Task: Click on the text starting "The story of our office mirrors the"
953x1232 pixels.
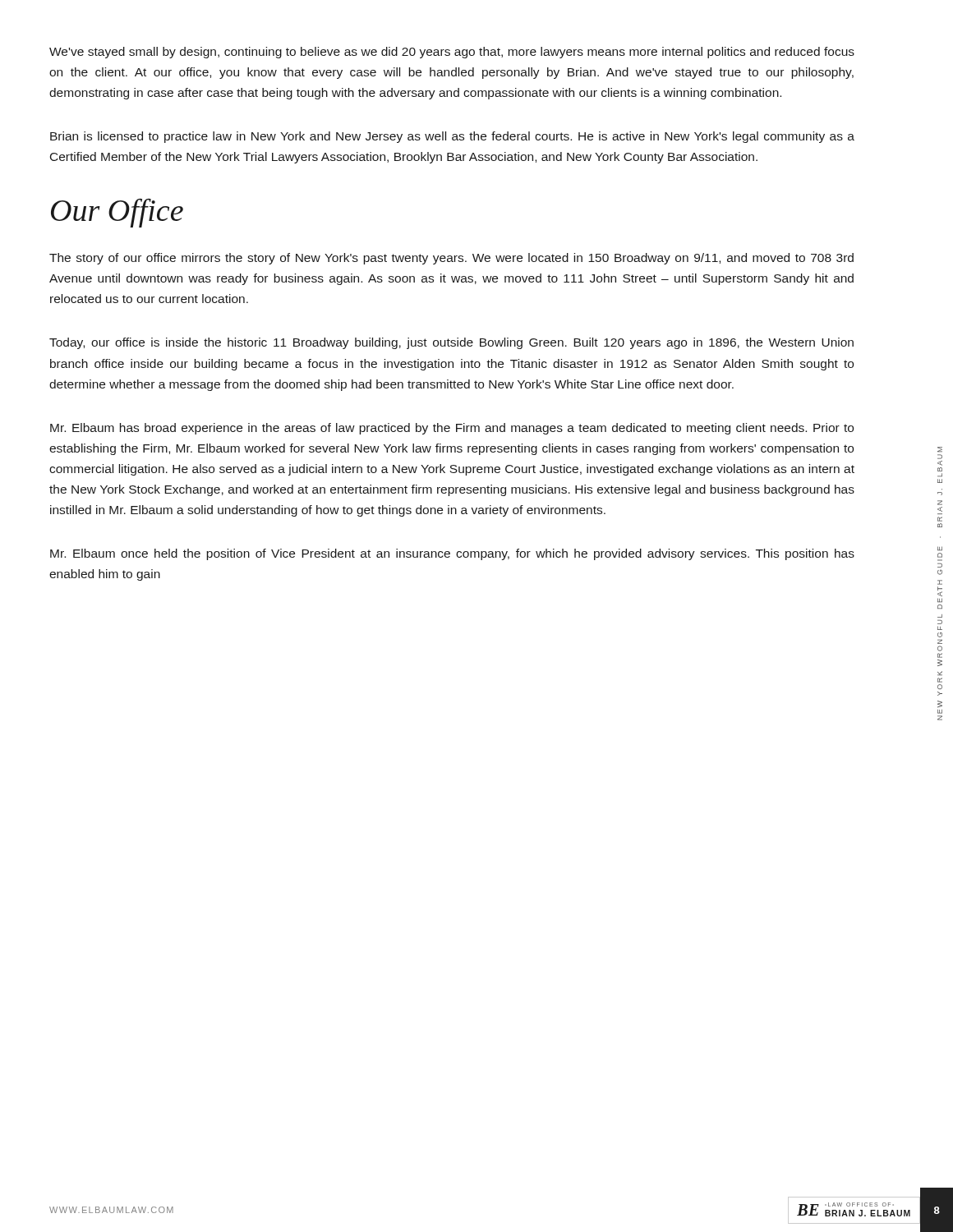Action: coord(452,278)
